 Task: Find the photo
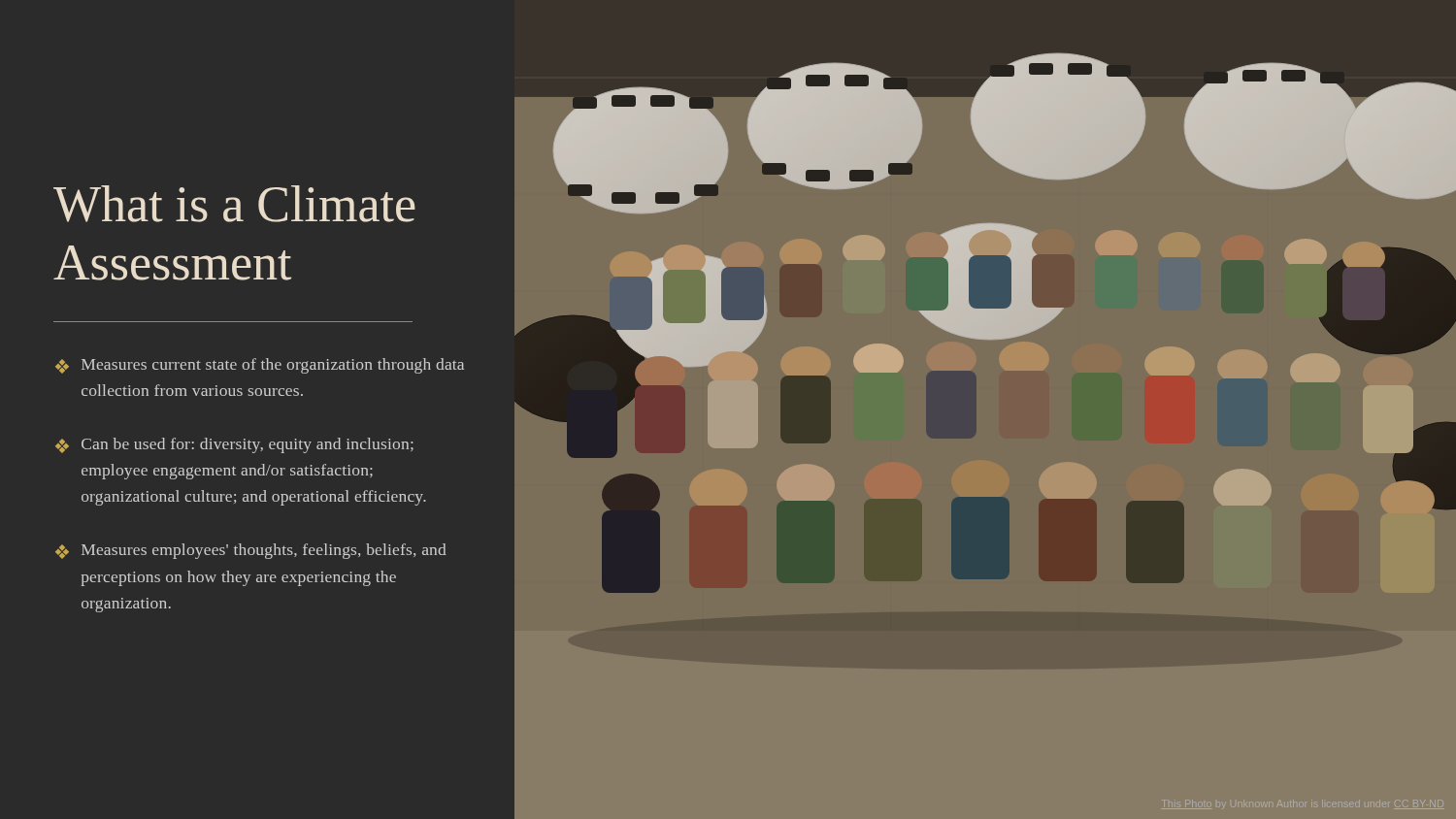coord(985,410)
